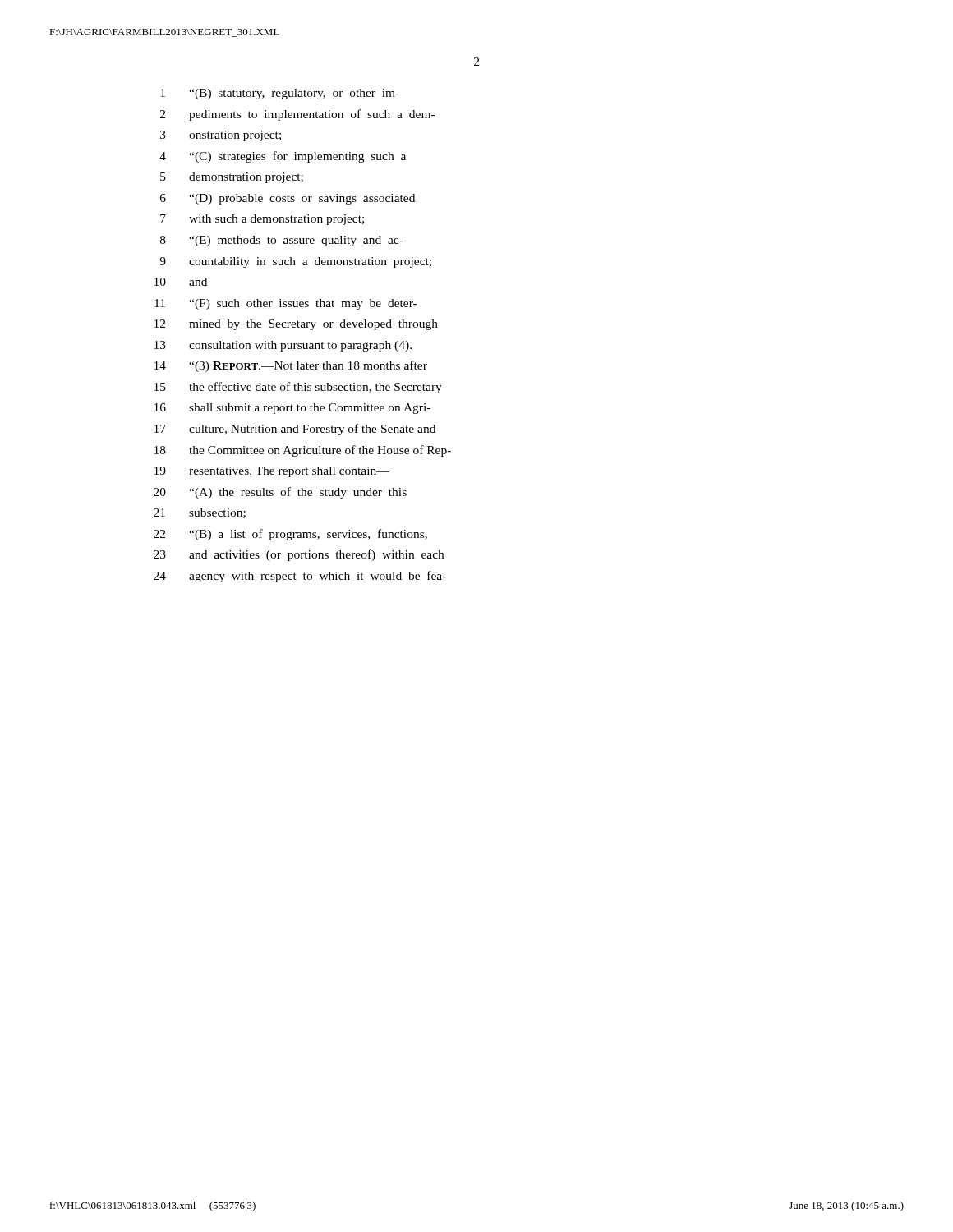Find the region starting "2 pediments to"
The height and width of the screenshot is (1232, 953).
point(297,115)
